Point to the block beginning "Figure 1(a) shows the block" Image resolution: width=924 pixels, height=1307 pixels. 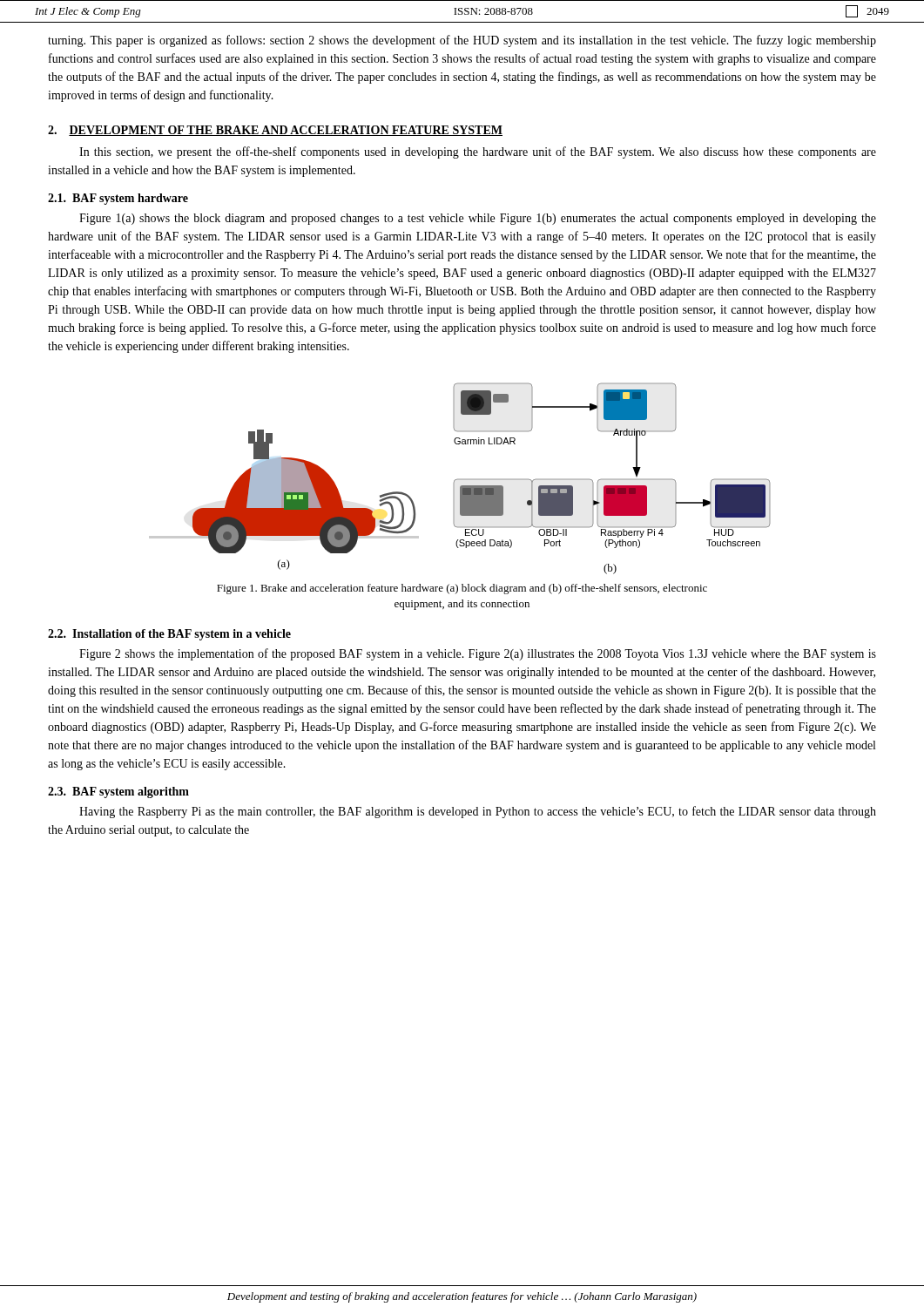tap(462, 282)
